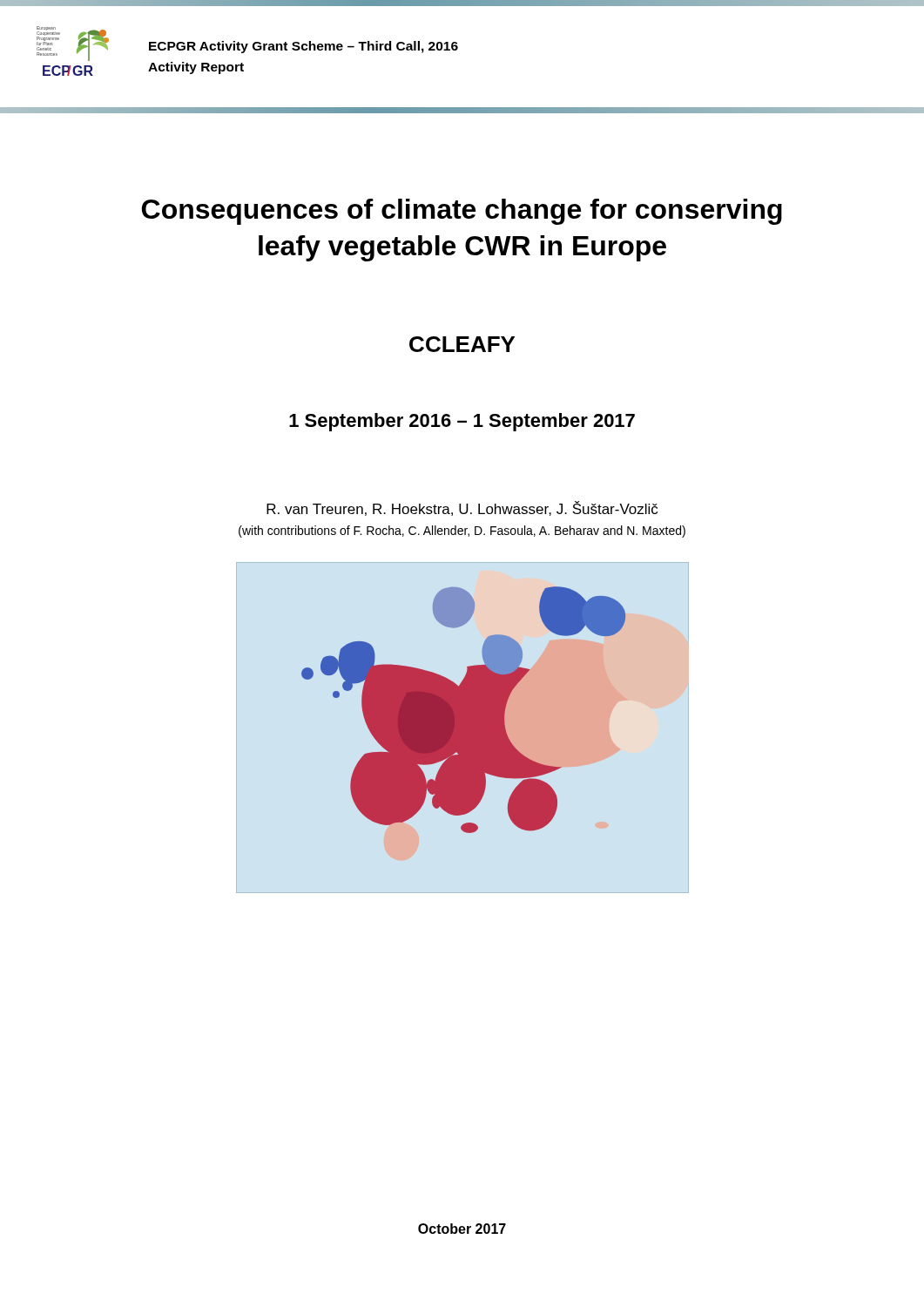The width and height of the screenshot is (924, 1307).
Task: Point to the region starting "1 September 2016 –"
Action: click(x=462, y=421)
